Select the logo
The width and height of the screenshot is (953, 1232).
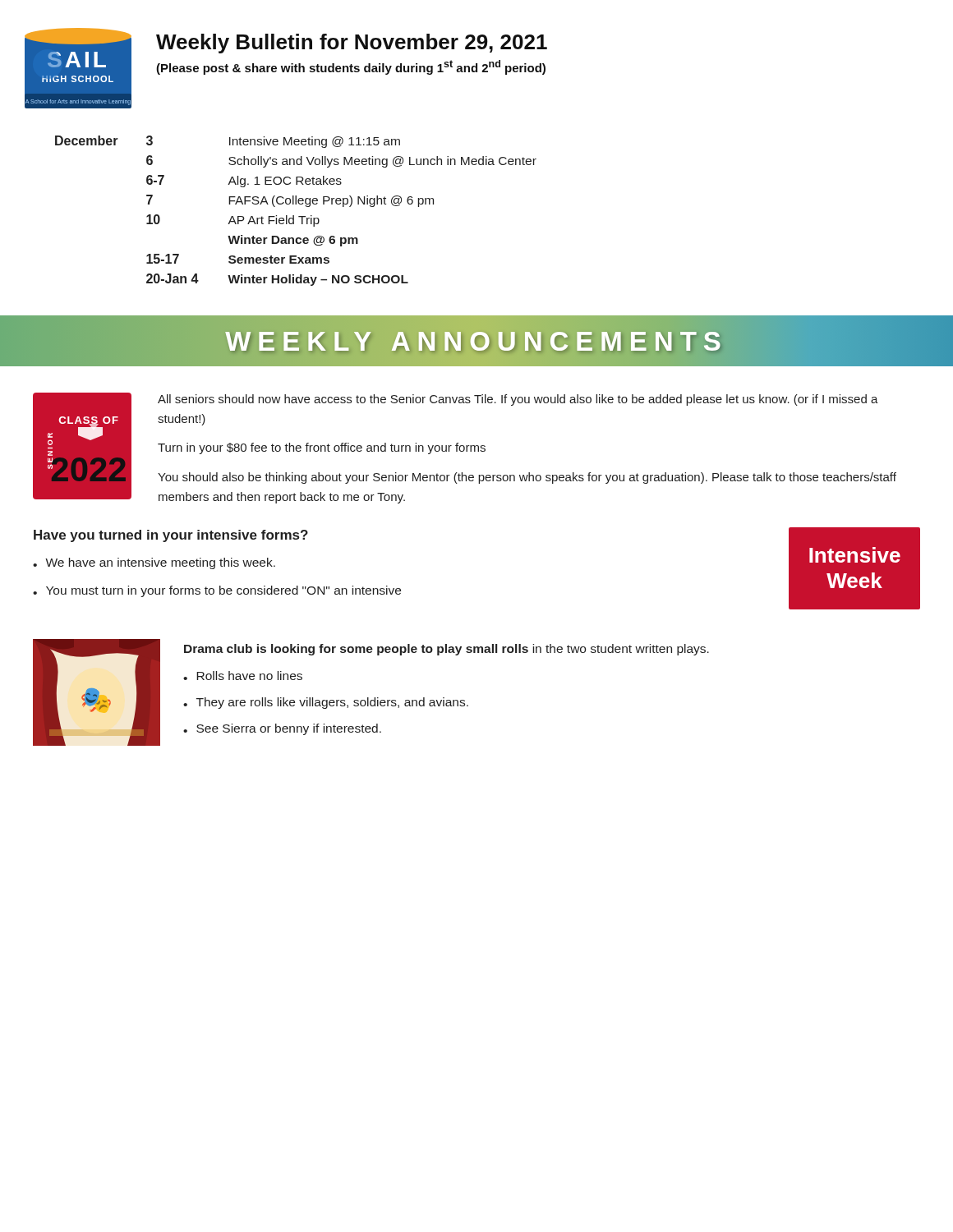[x=78, y=67]
